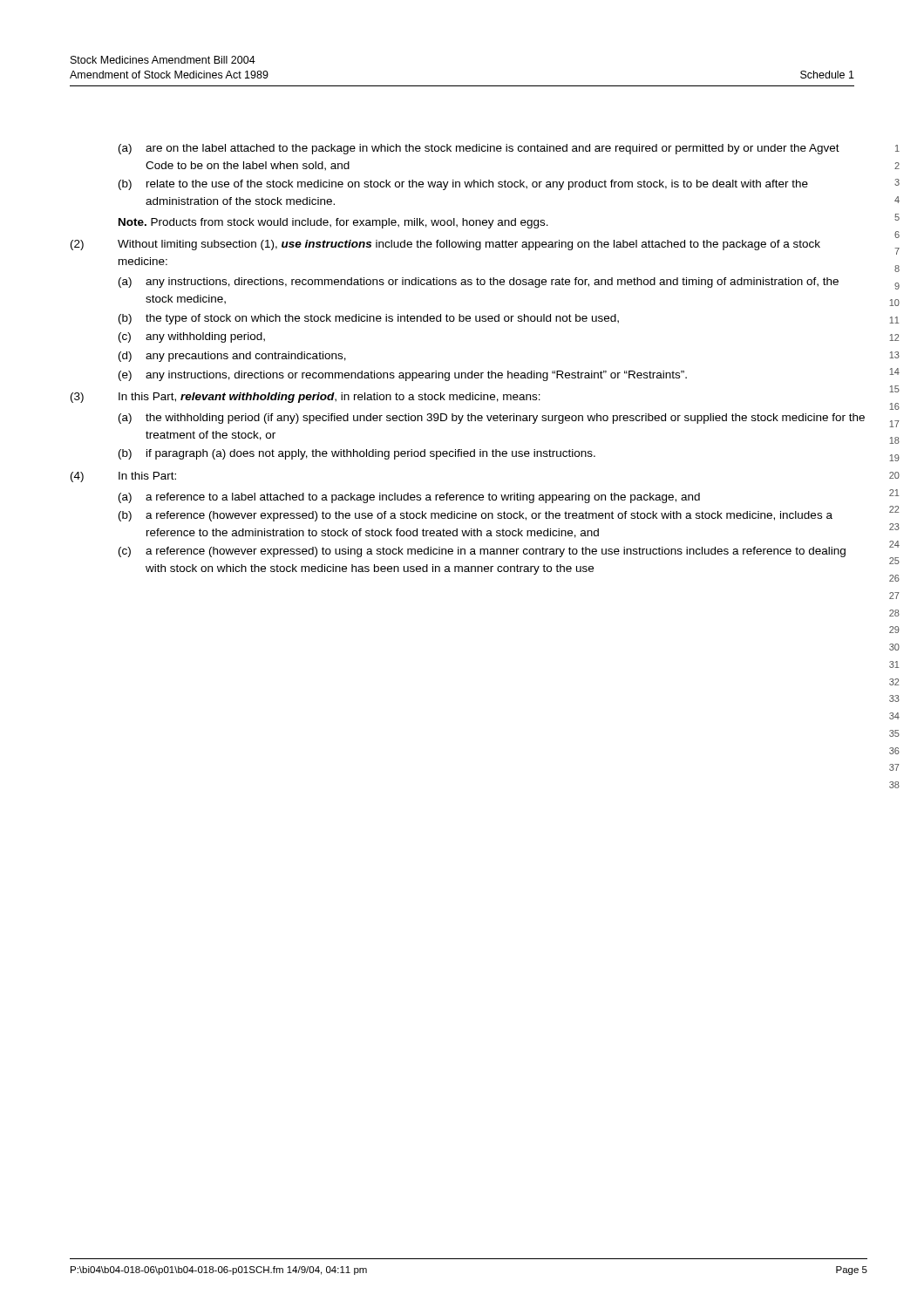Locate the element starting "(b) relate to the use"
The height and width of the screenshot is (1308, 924).
pos(469,193)
